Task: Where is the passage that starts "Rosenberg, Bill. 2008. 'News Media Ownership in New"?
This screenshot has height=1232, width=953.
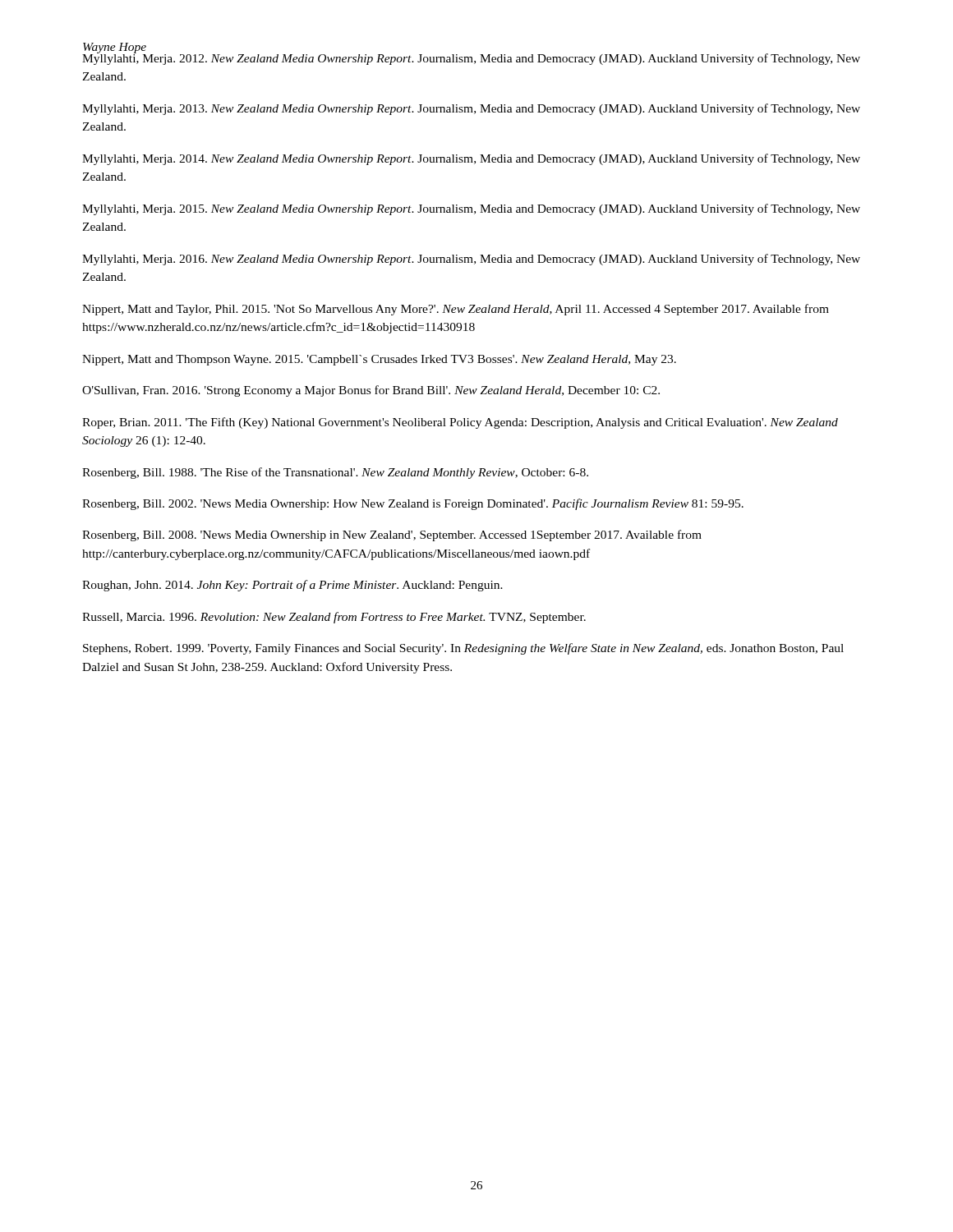Action: (x=392, y=544)
